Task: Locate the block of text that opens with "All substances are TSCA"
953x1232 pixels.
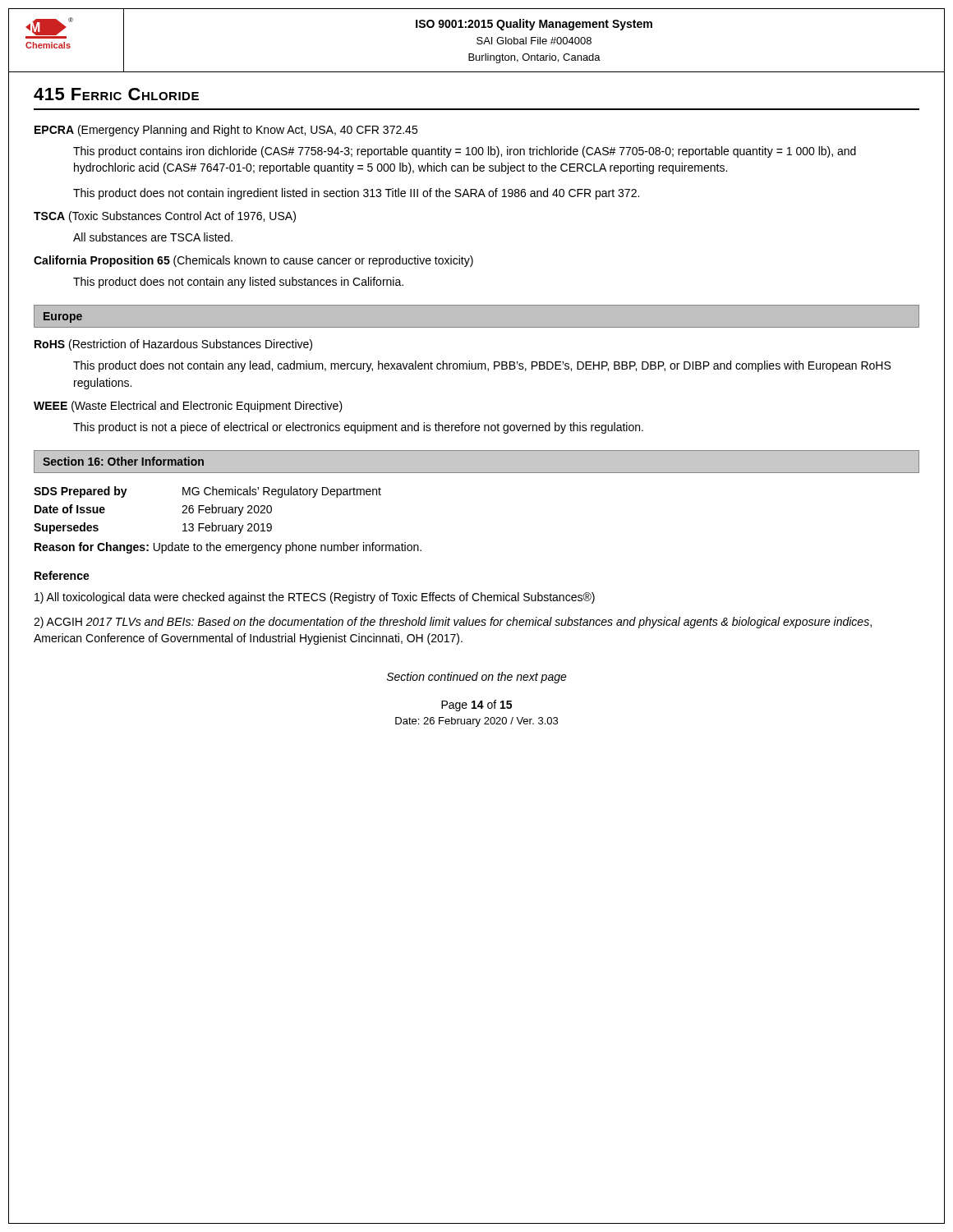Action: (x=153, y=237)
